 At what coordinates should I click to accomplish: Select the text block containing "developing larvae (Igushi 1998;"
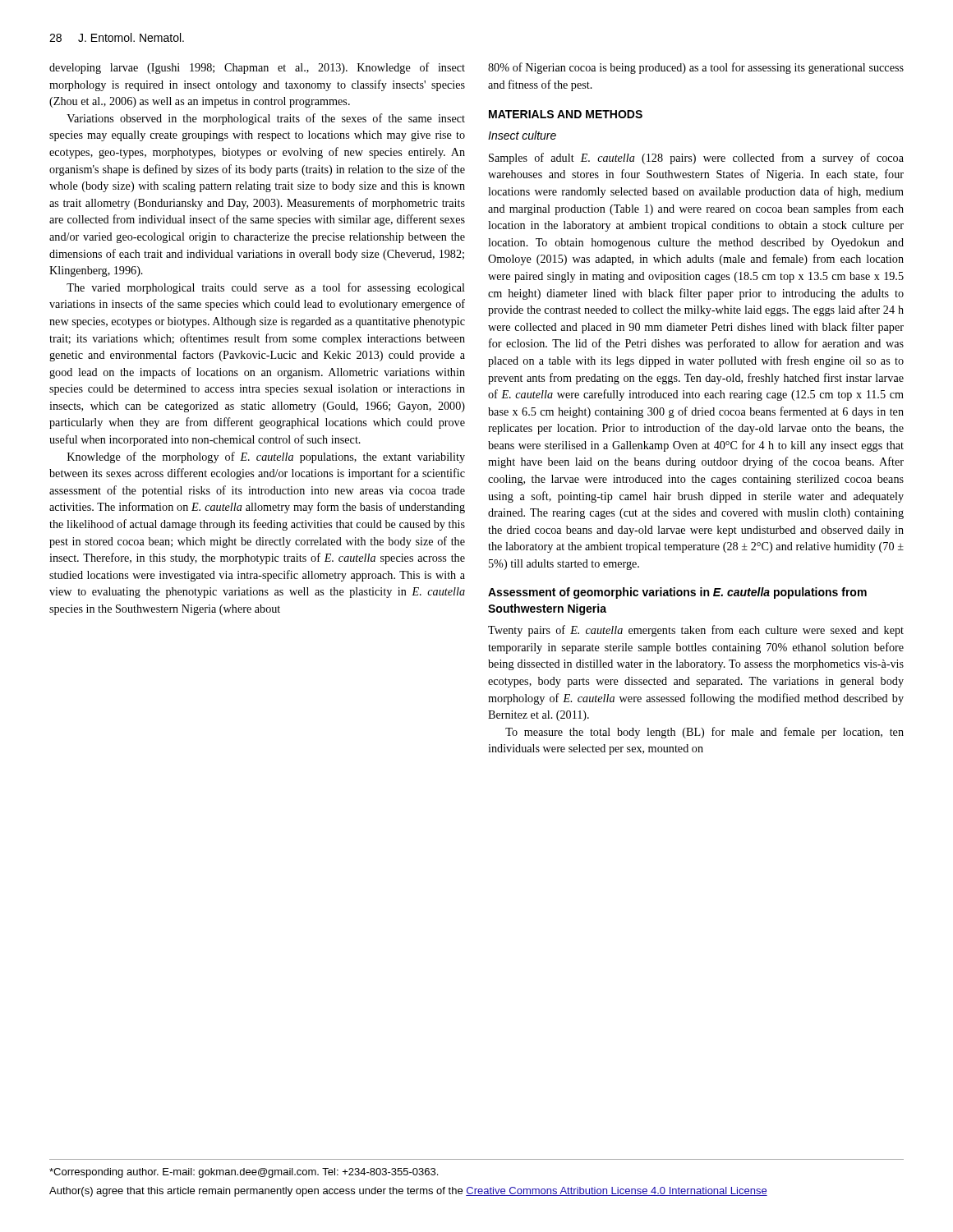coord(257,338)
